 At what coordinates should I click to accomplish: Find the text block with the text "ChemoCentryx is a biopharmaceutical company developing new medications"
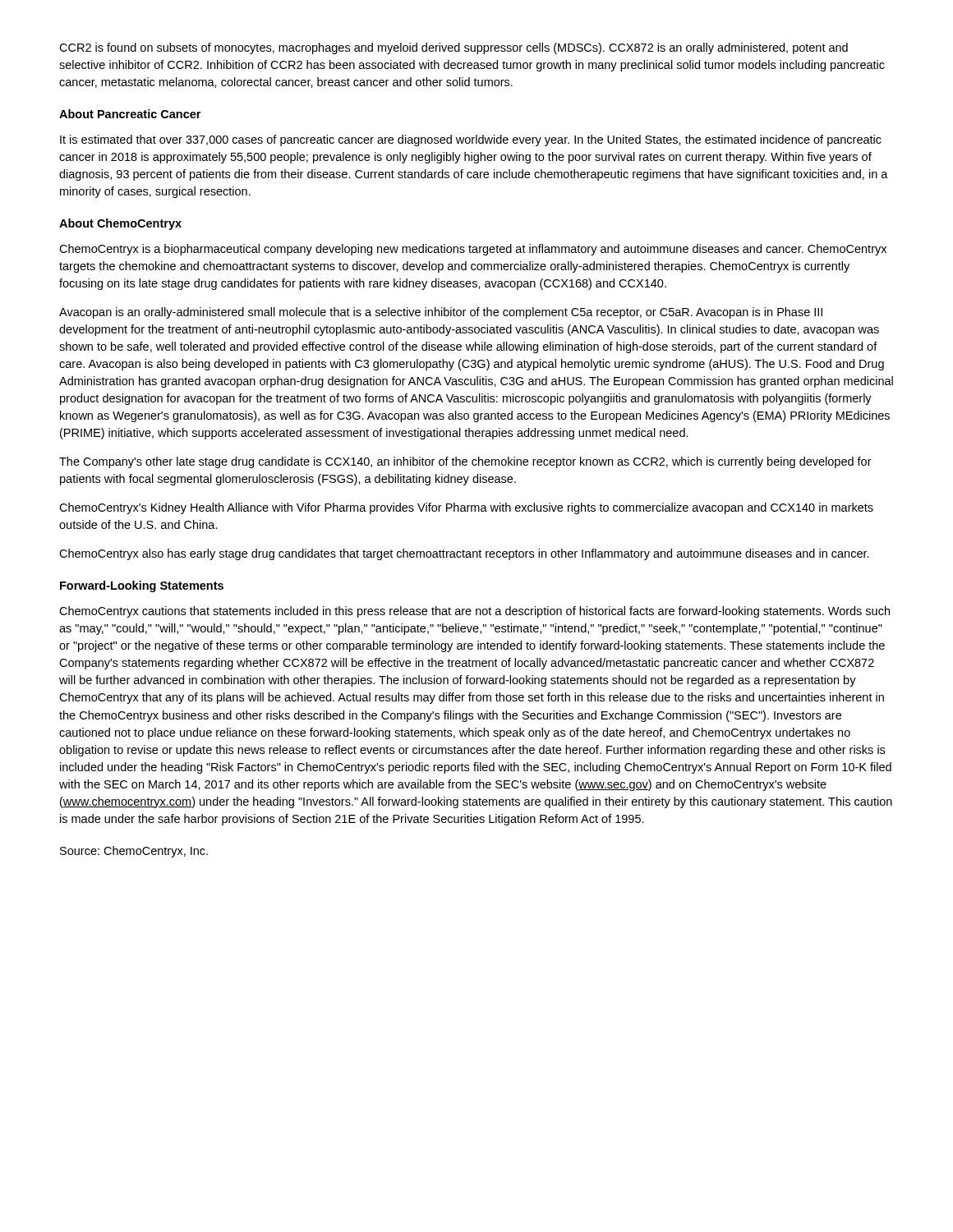tap(473, 266)
